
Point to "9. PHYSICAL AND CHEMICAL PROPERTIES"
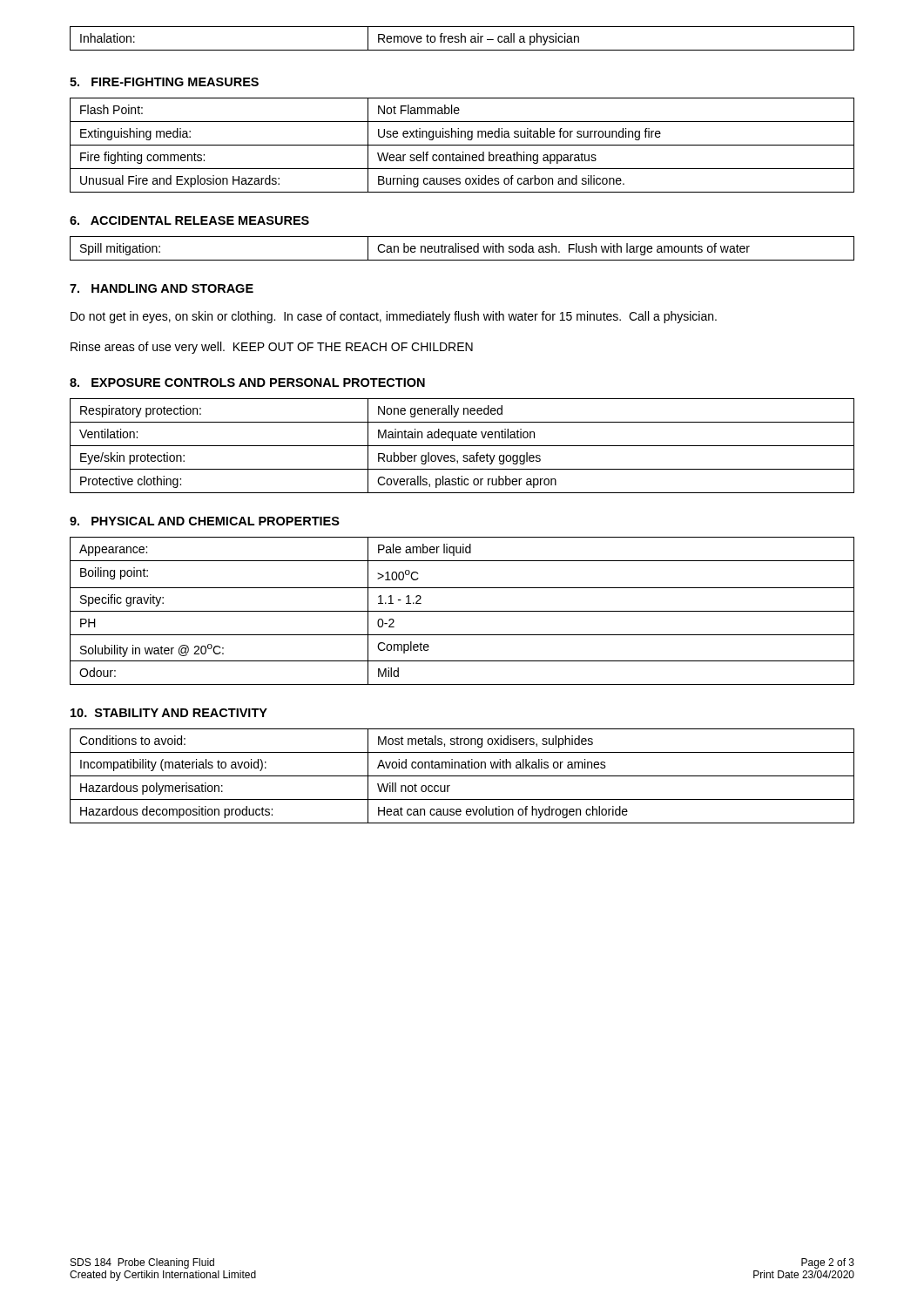click(205, 521)
